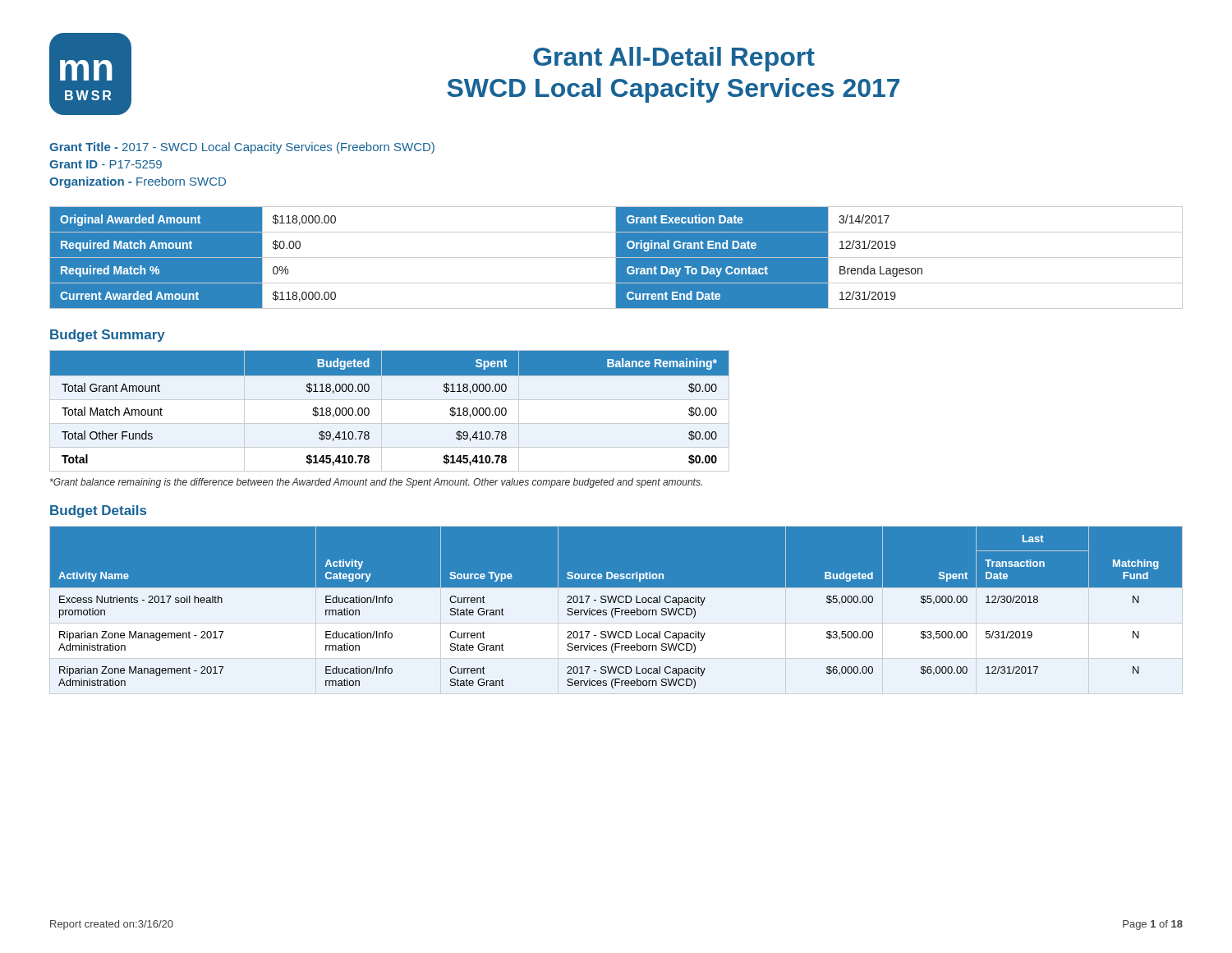The width and height of the screenshot is (1232, 953).
Task: Click on the table containing "2017 - SWCD"
Action: 616,610
